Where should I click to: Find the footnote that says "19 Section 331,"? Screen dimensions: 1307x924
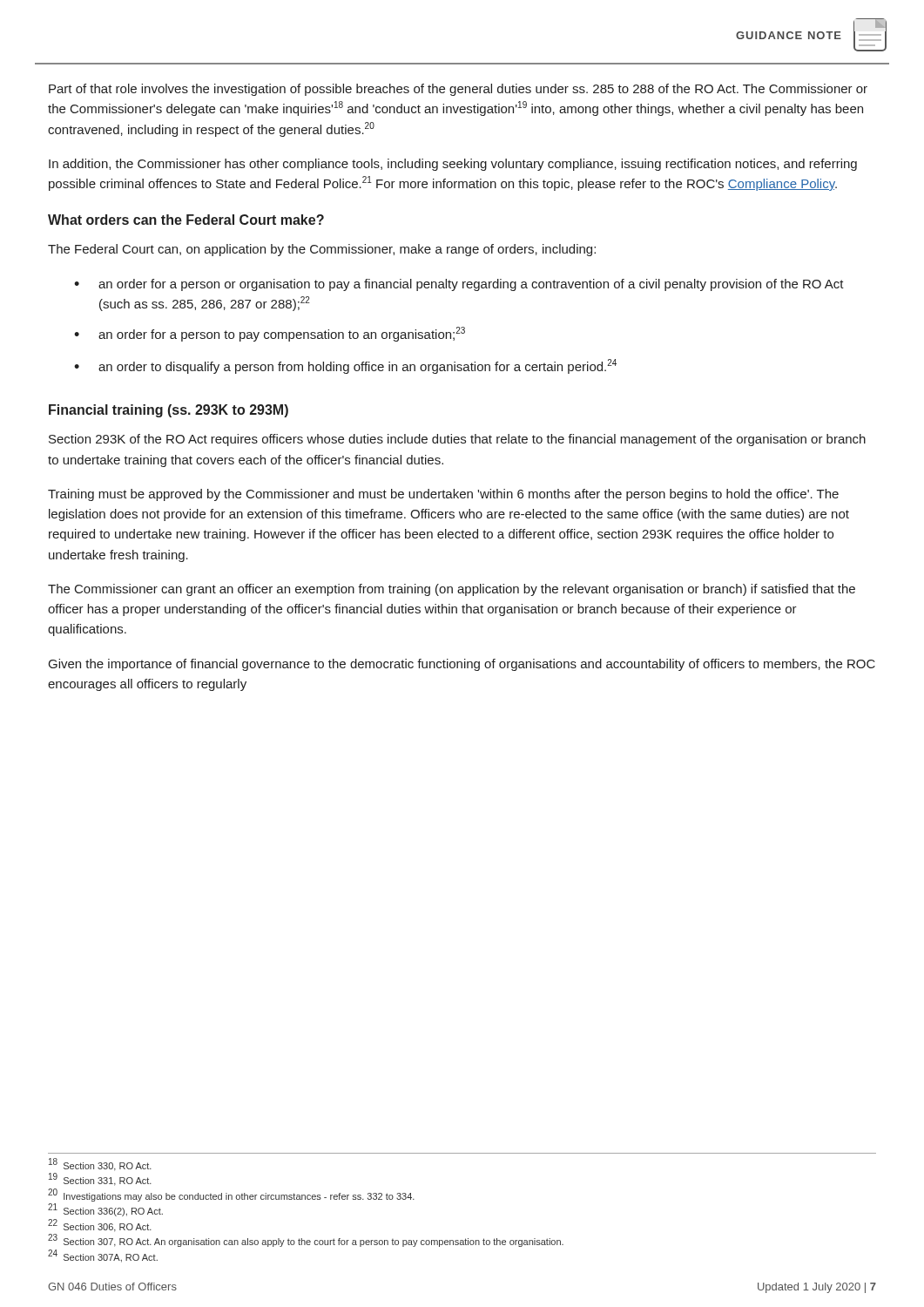click(x=100, y=1180)
